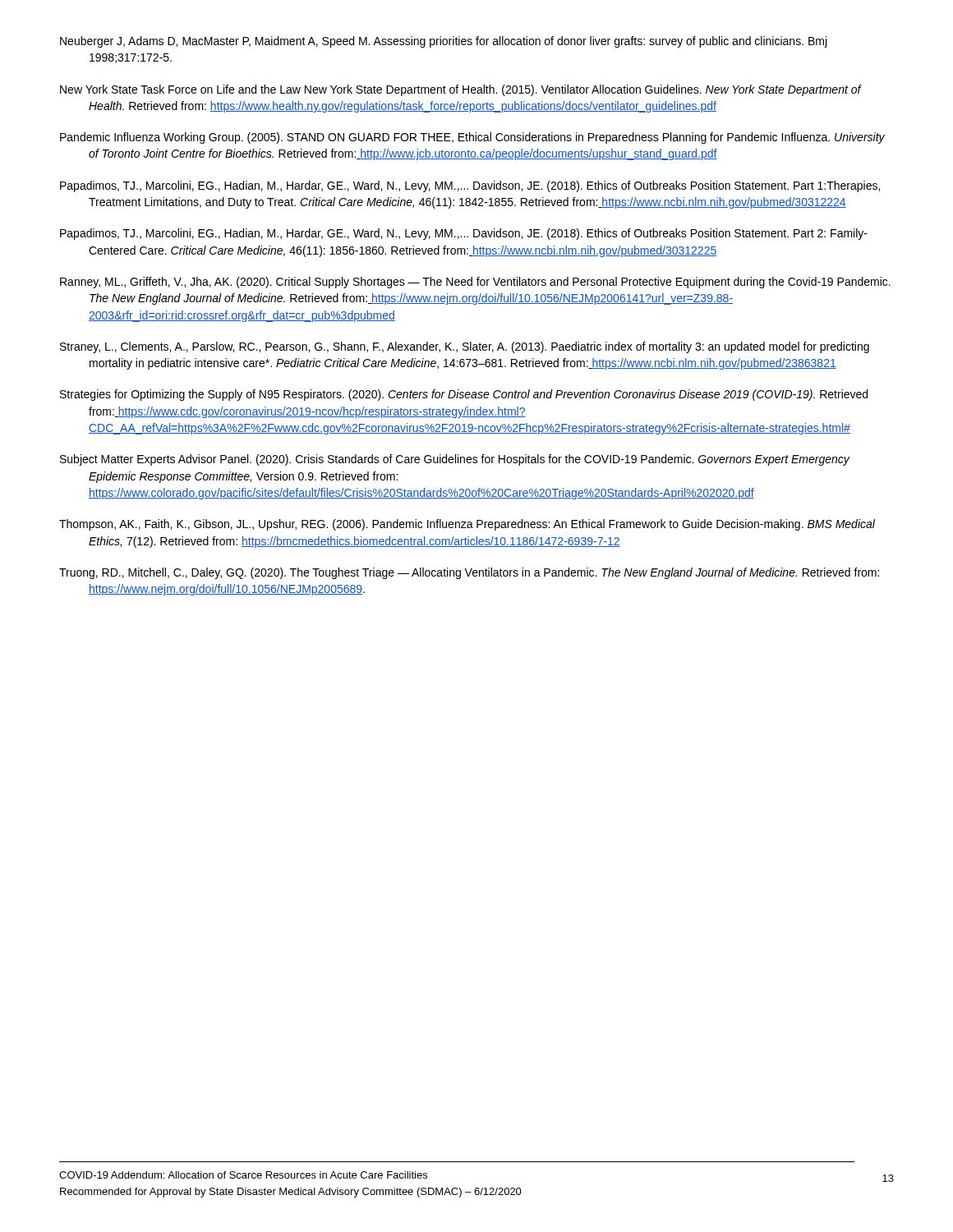This screenshot has width=953, height=1232.
Task: Point to the passage starting "Neuberger J, Adams"
Action: 443,49
